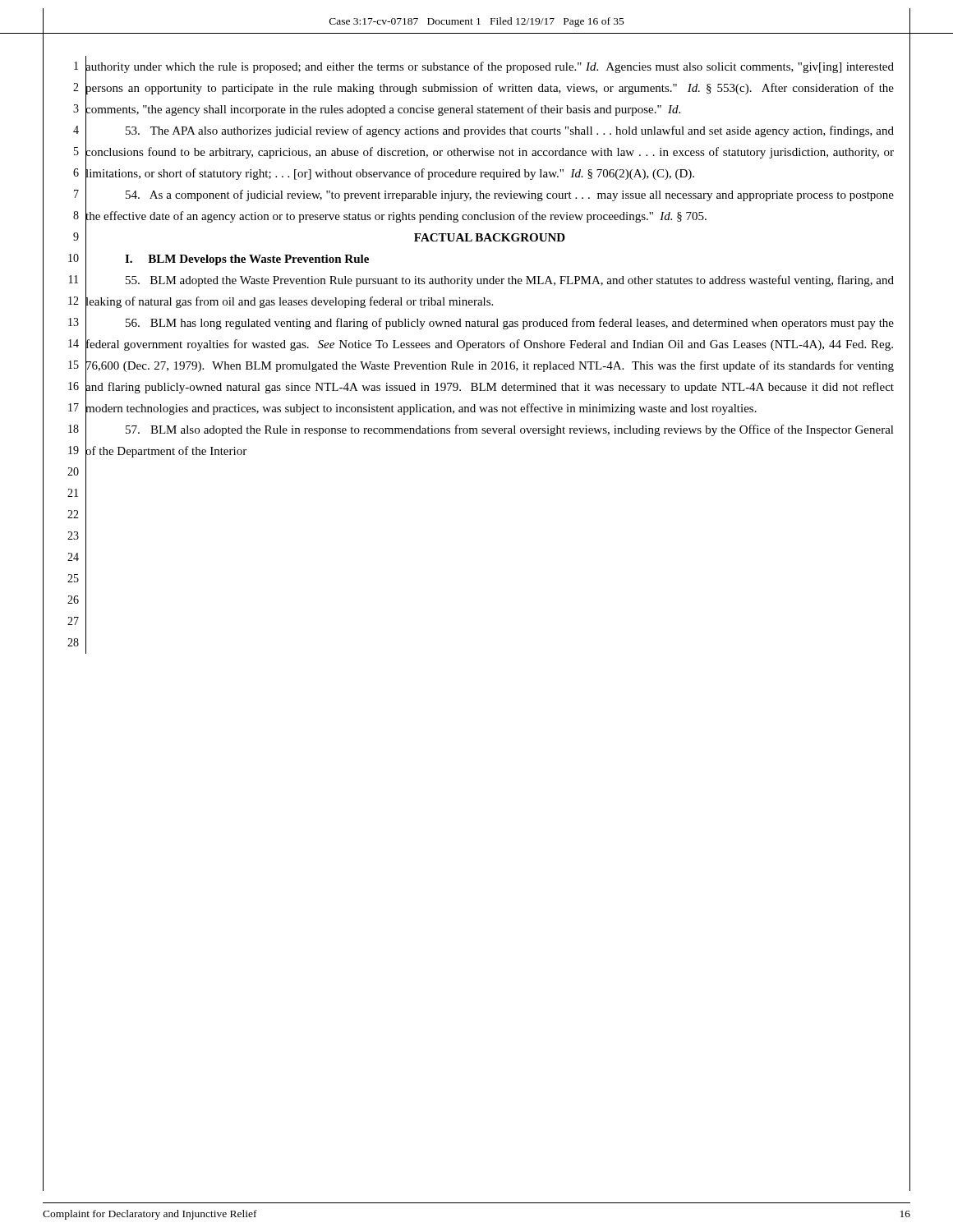The width and height of the screenshot is (953, 1232).
Task: Locate the region starting "As a component of judicial review, "to"
Action: click(x=490, y=205)
